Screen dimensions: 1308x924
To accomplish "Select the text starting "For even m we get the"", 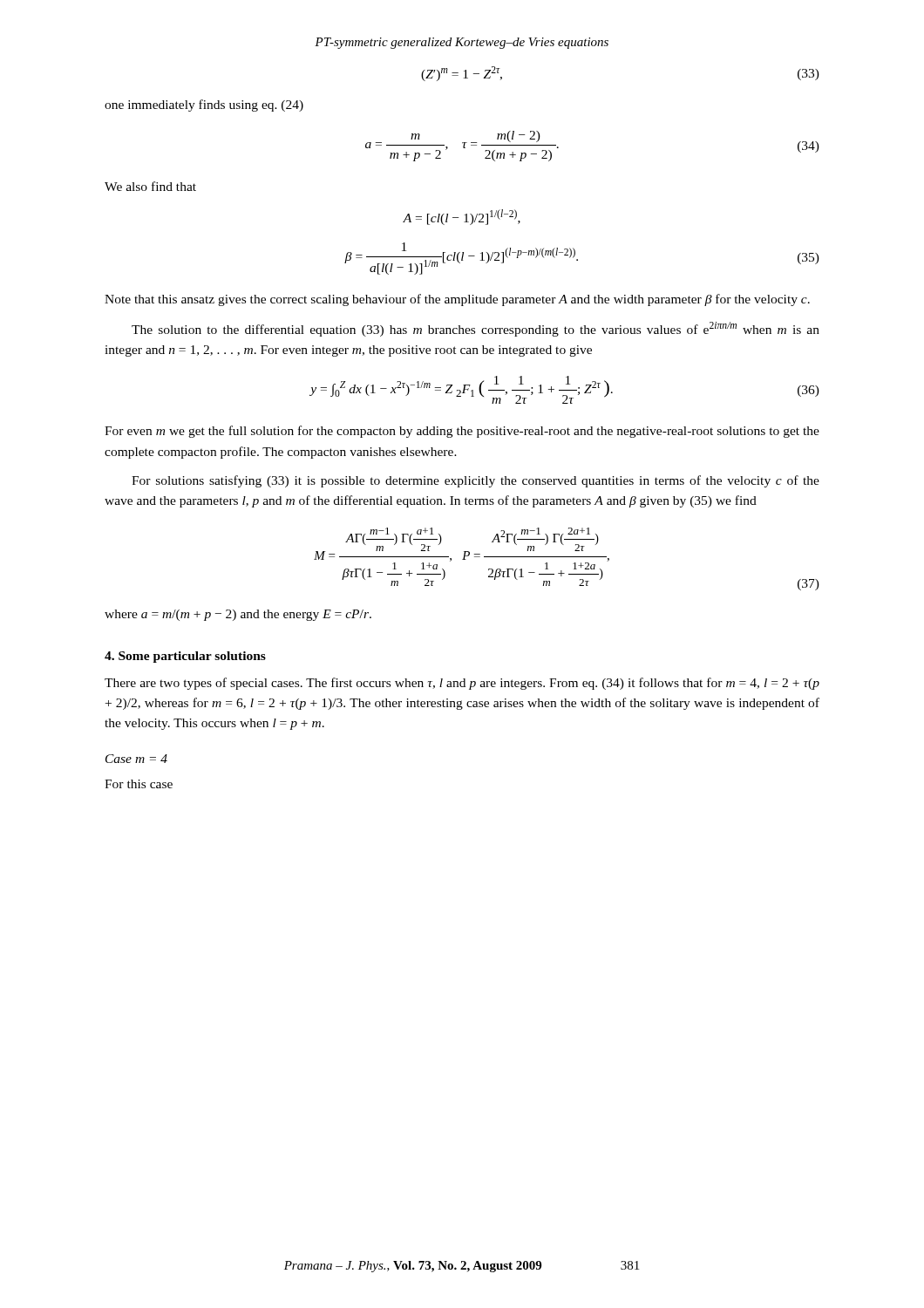I will 462,441.
